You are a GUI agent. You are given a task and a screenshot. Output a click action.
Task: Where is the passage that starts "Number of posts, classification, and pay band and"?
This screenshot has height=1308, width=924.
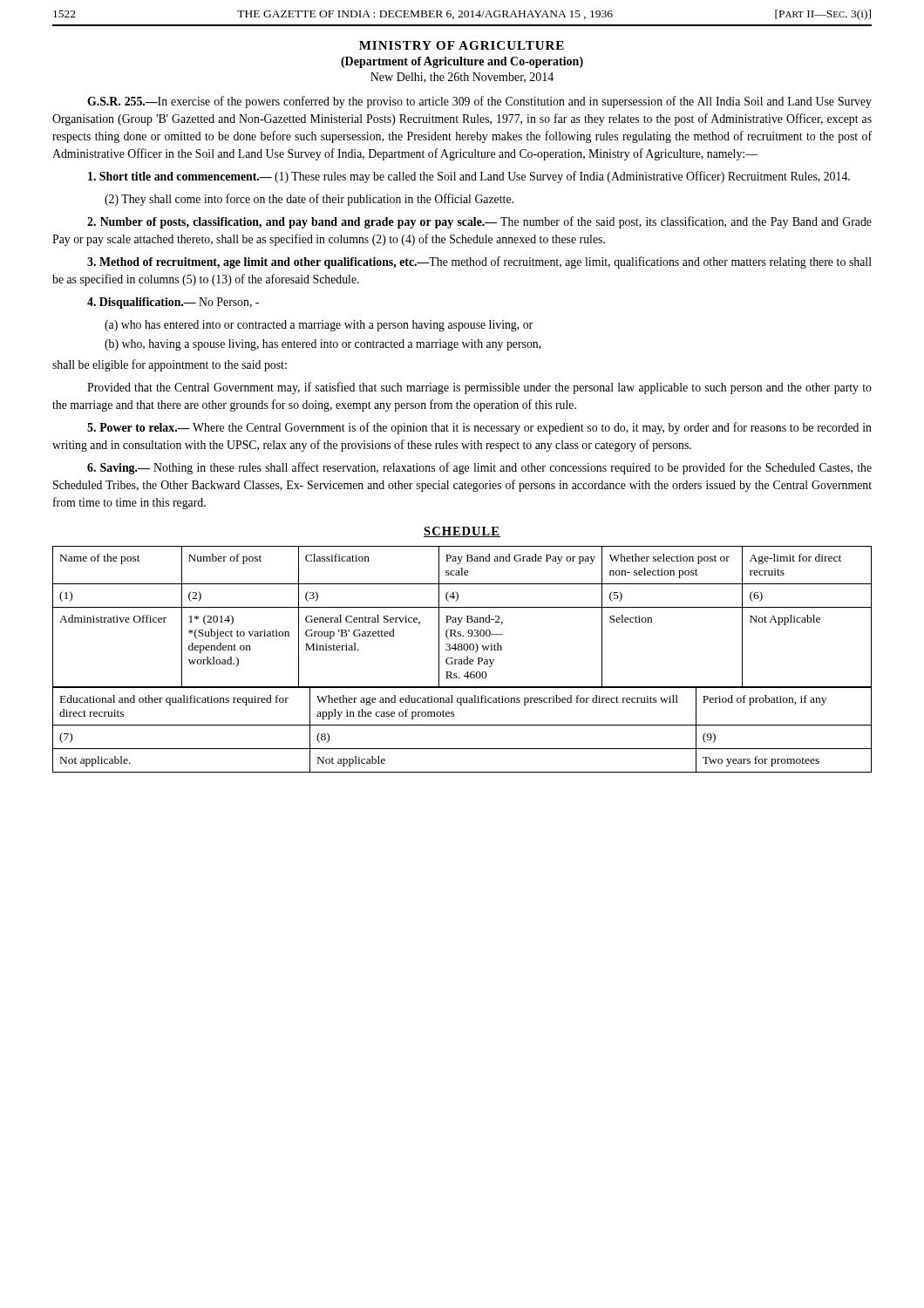[x=462, y=231]
